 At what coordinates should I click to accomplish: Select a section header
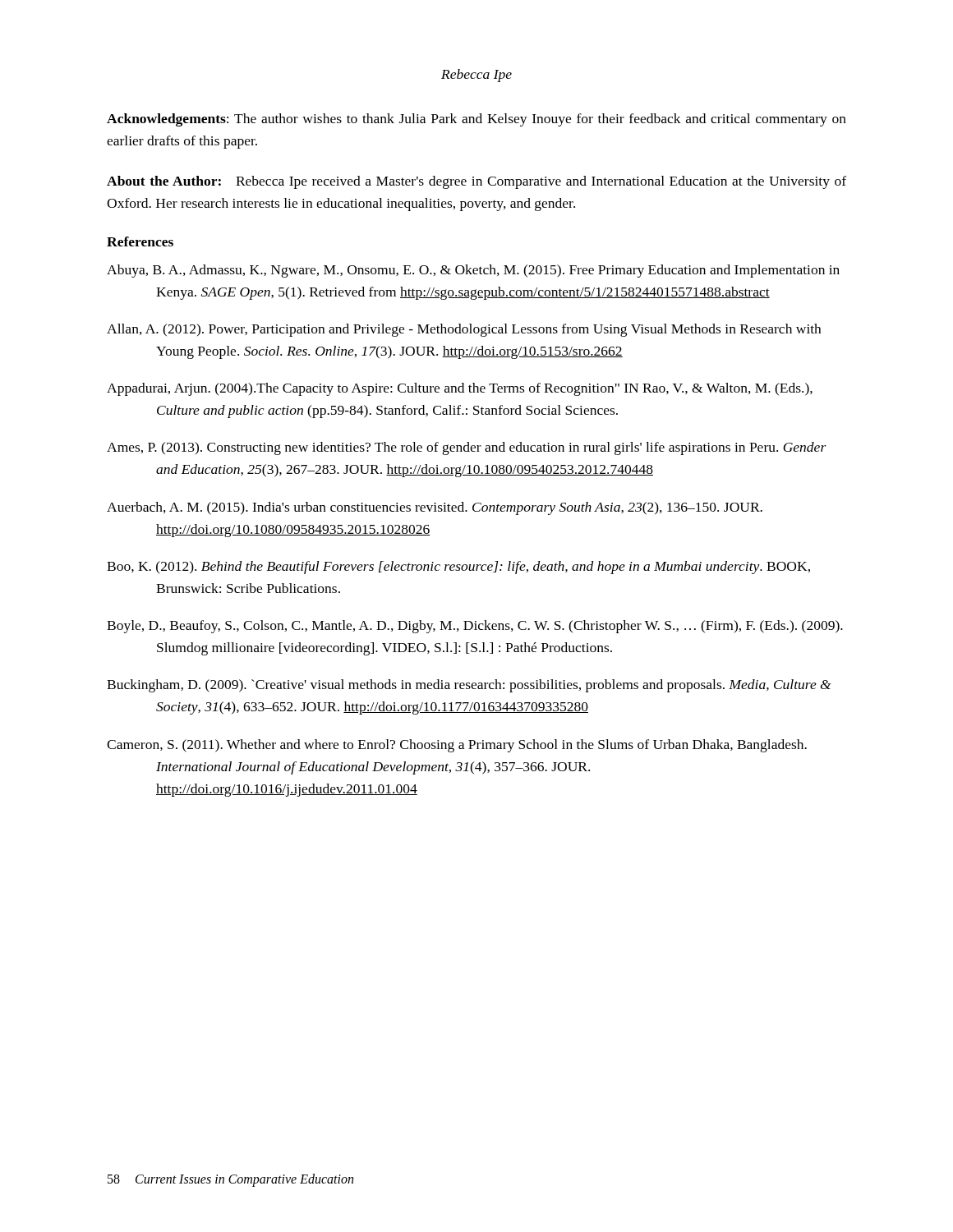[140, 241]
